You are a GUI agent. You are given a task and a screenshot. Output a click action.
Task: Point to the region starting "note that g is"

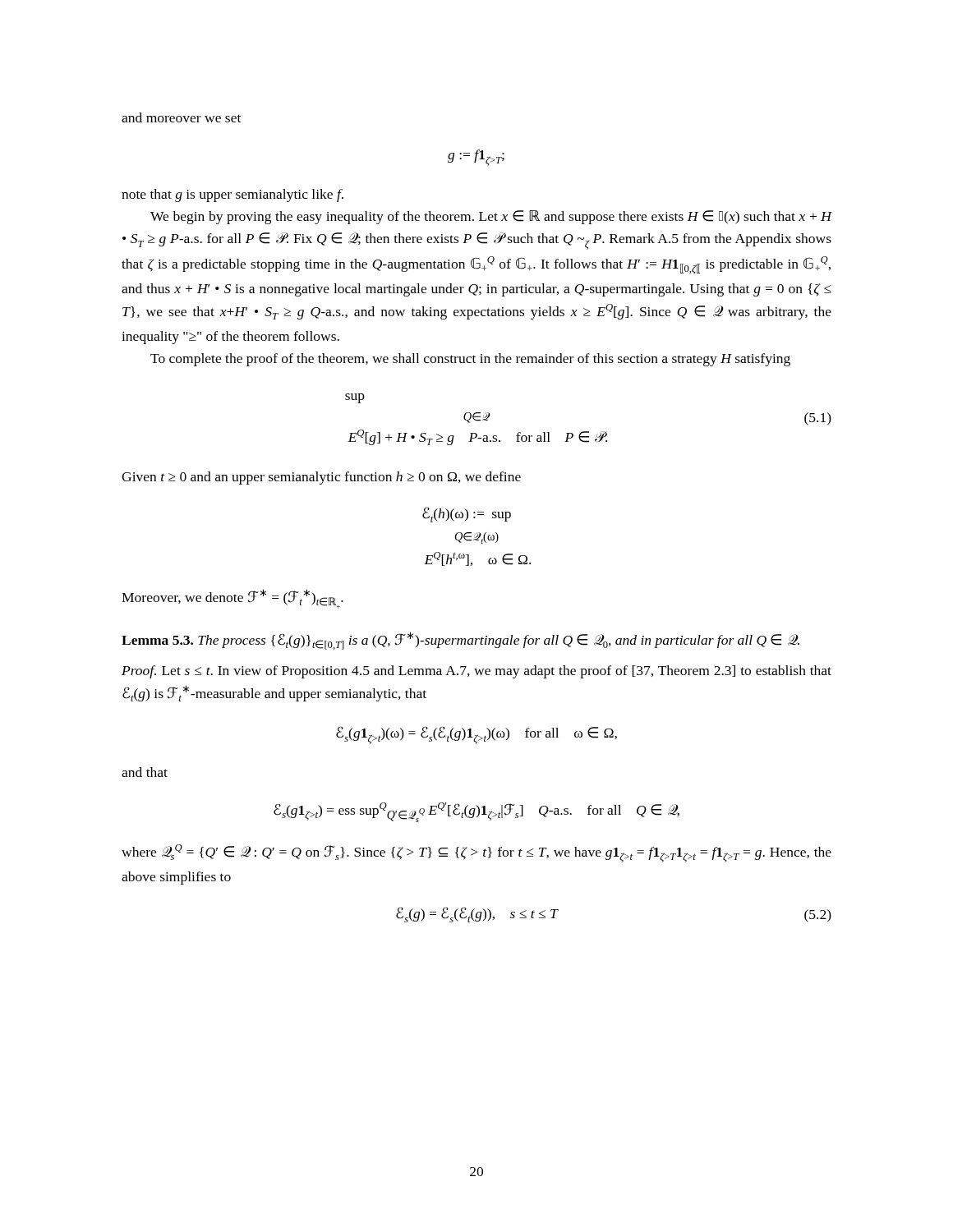(476, 277)
